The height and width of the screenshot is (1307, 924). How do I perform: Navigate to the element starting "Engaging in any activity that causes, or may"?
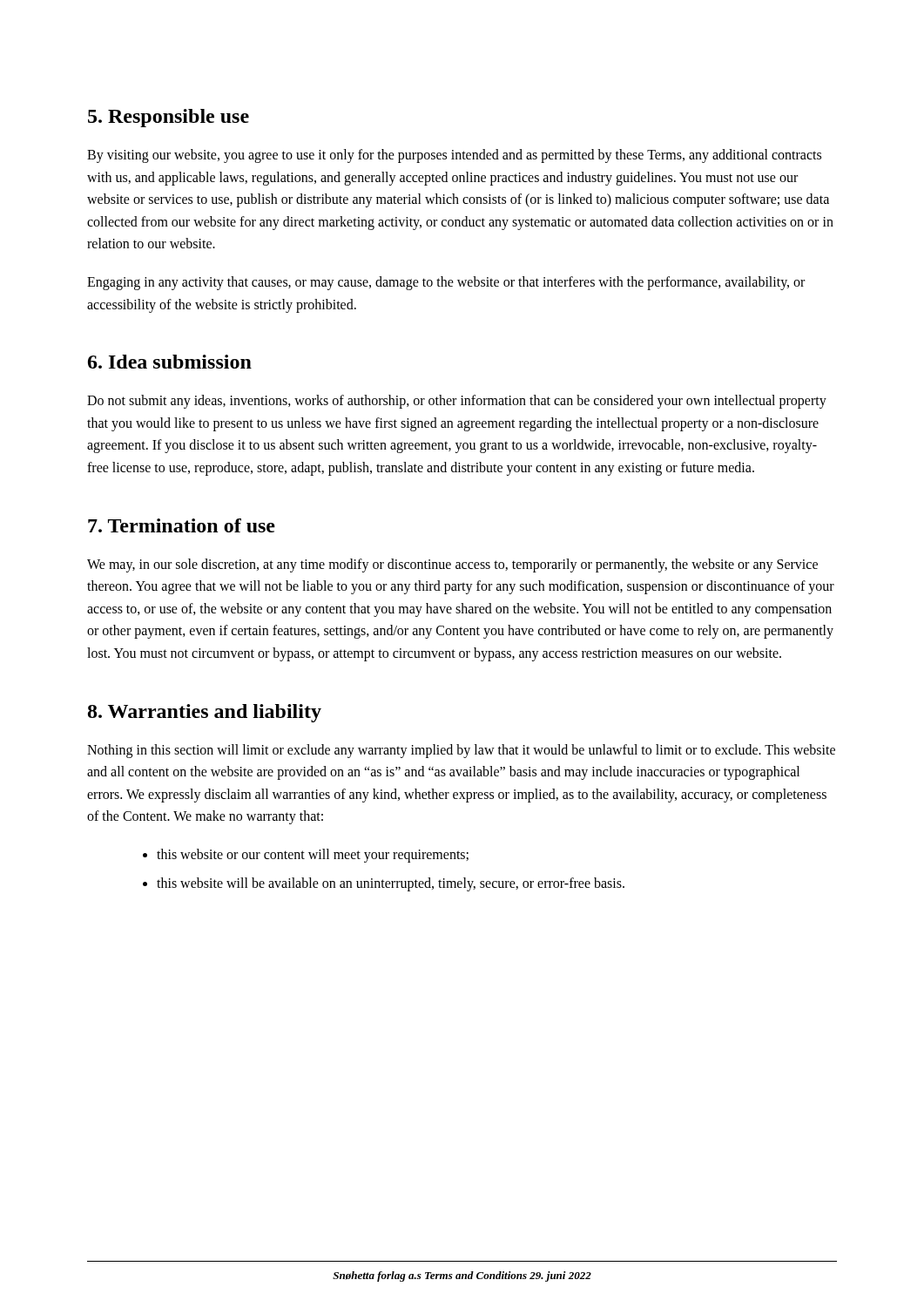coord(446,293)
